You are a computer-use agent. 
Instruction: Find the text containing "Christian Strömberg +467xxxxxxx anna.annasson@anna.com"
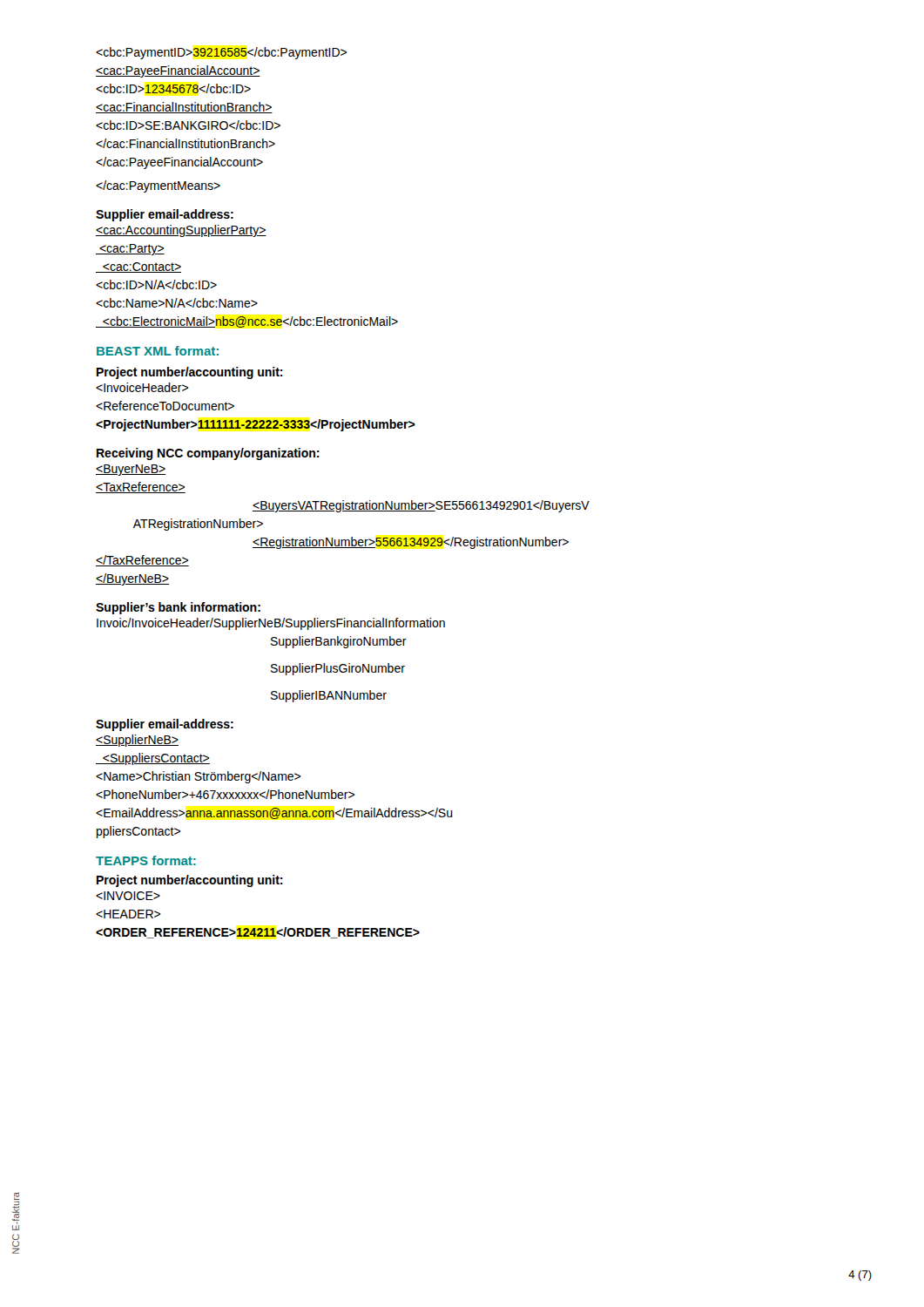pos(137,741)
